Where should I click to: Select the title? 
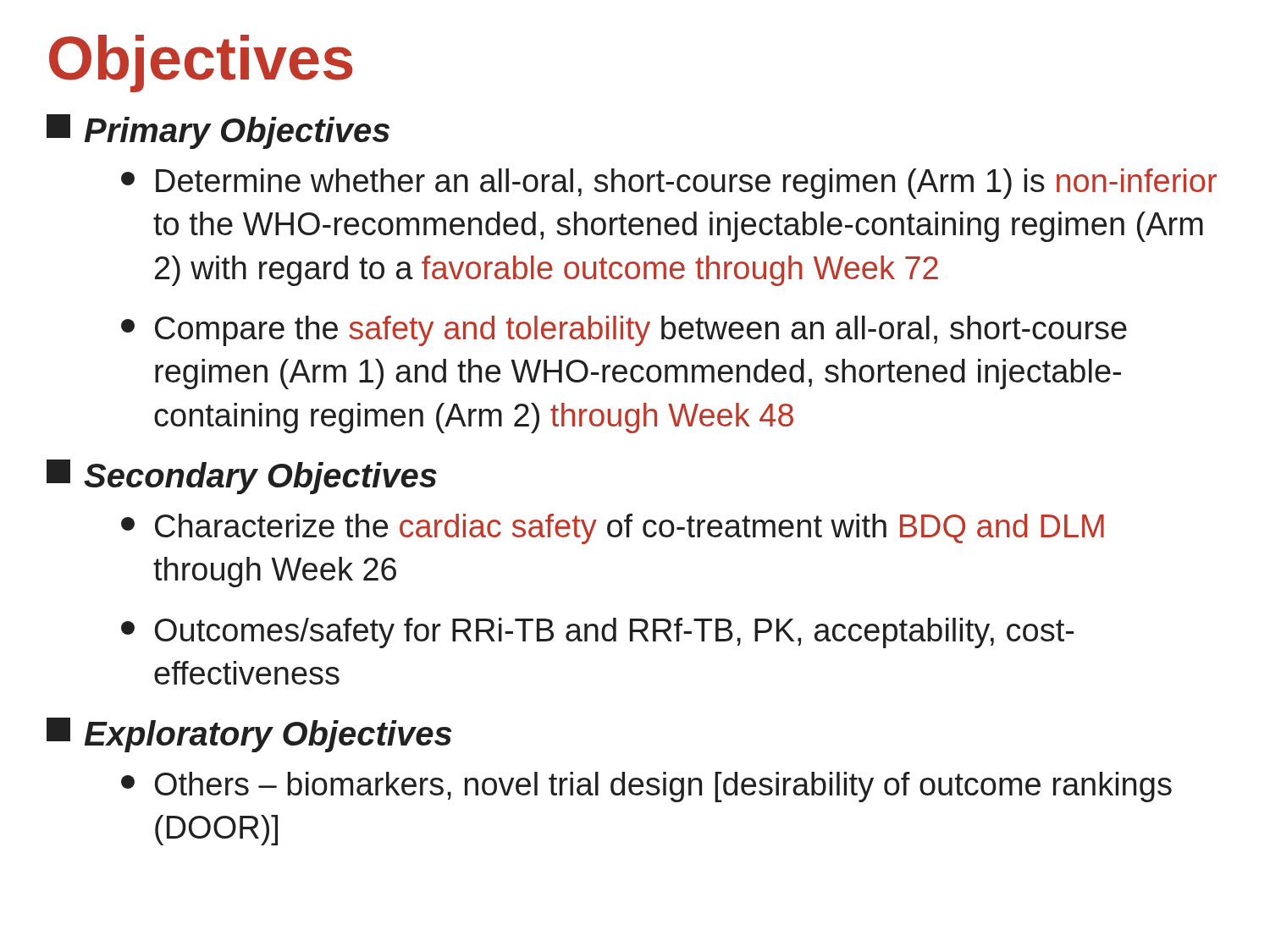[201, 59]
